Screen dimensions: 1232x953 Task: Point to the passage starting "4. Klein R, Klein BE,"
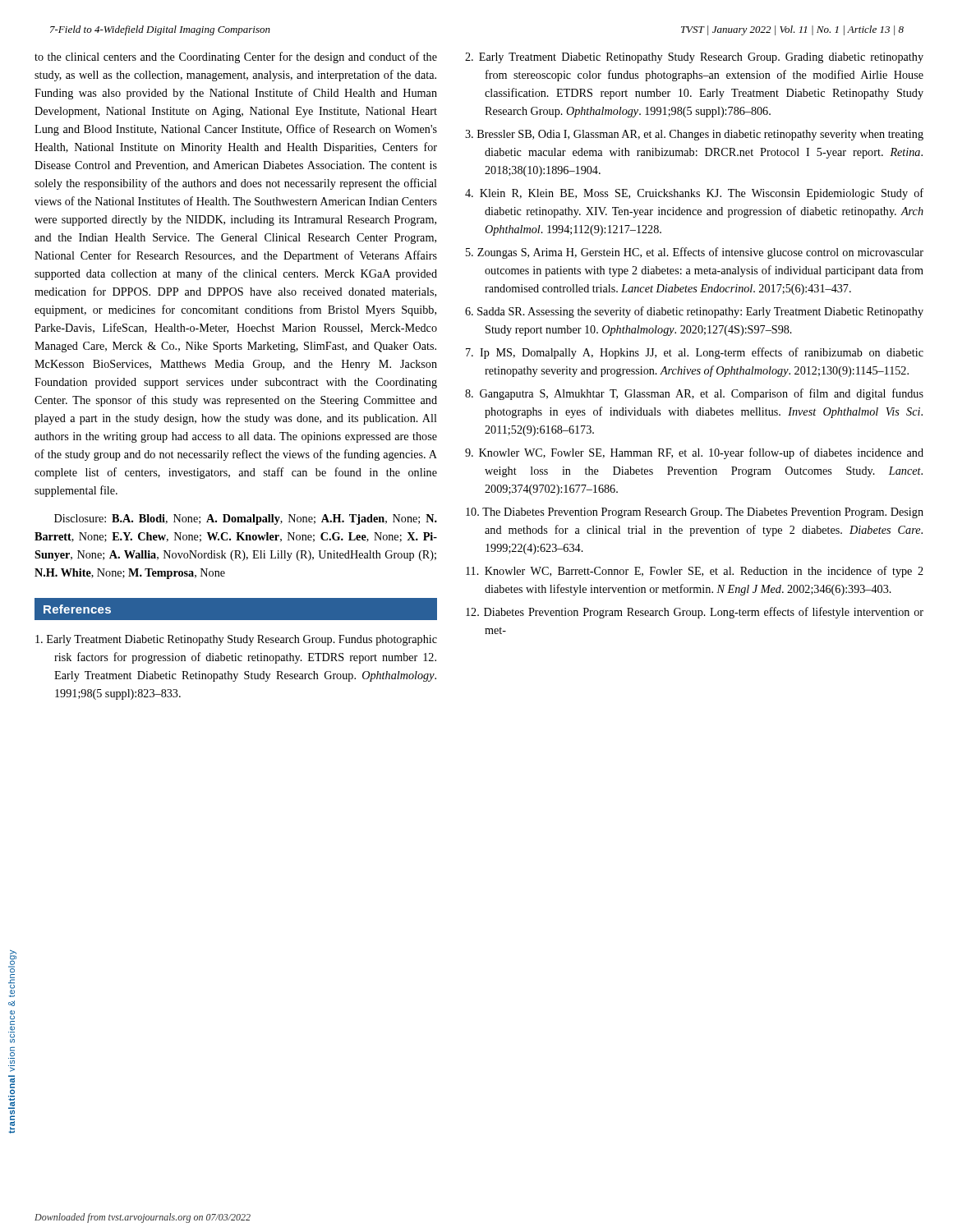coord(694,211)
